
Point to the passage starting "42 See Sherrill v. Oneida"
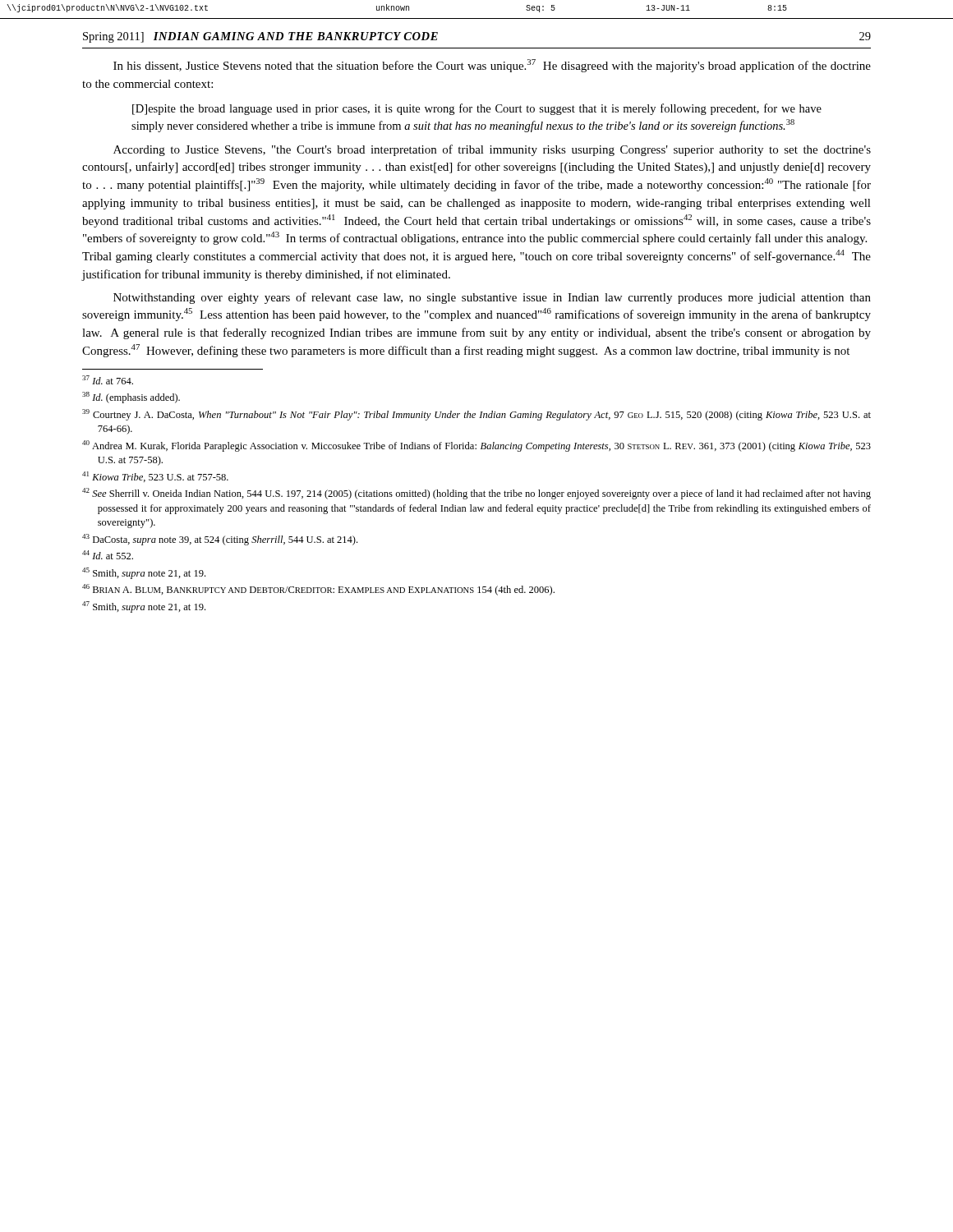(x=476, y=508)
